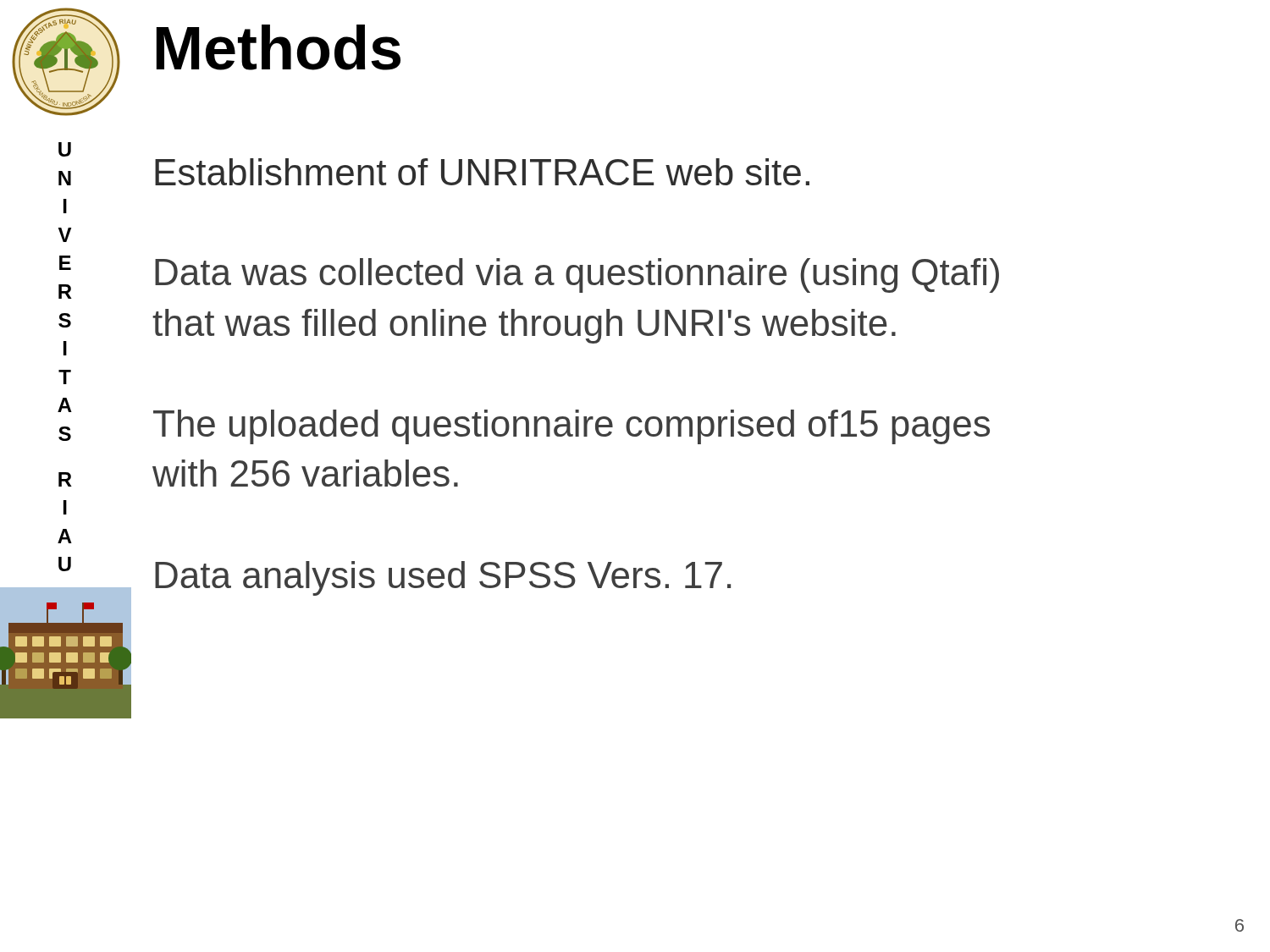This screenshot has width=1270, height=952.
Task: Click on the region starting "The uploaded questionnaire comprised of15 pages with"
Action: tap(572, 449)
